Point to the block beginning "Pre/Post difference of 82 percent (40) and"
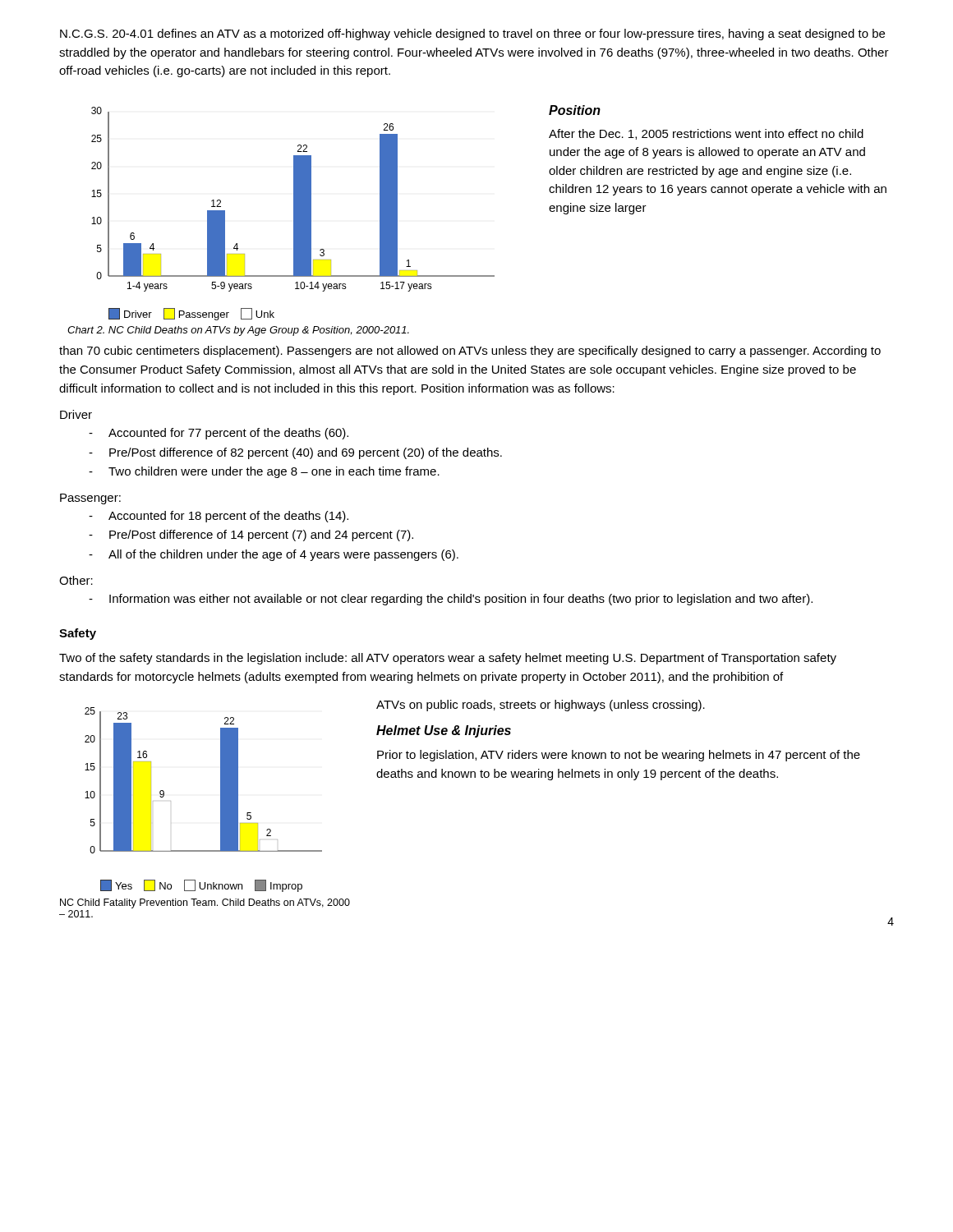This screenshot has width=953, height=1232. pos(306,452)
